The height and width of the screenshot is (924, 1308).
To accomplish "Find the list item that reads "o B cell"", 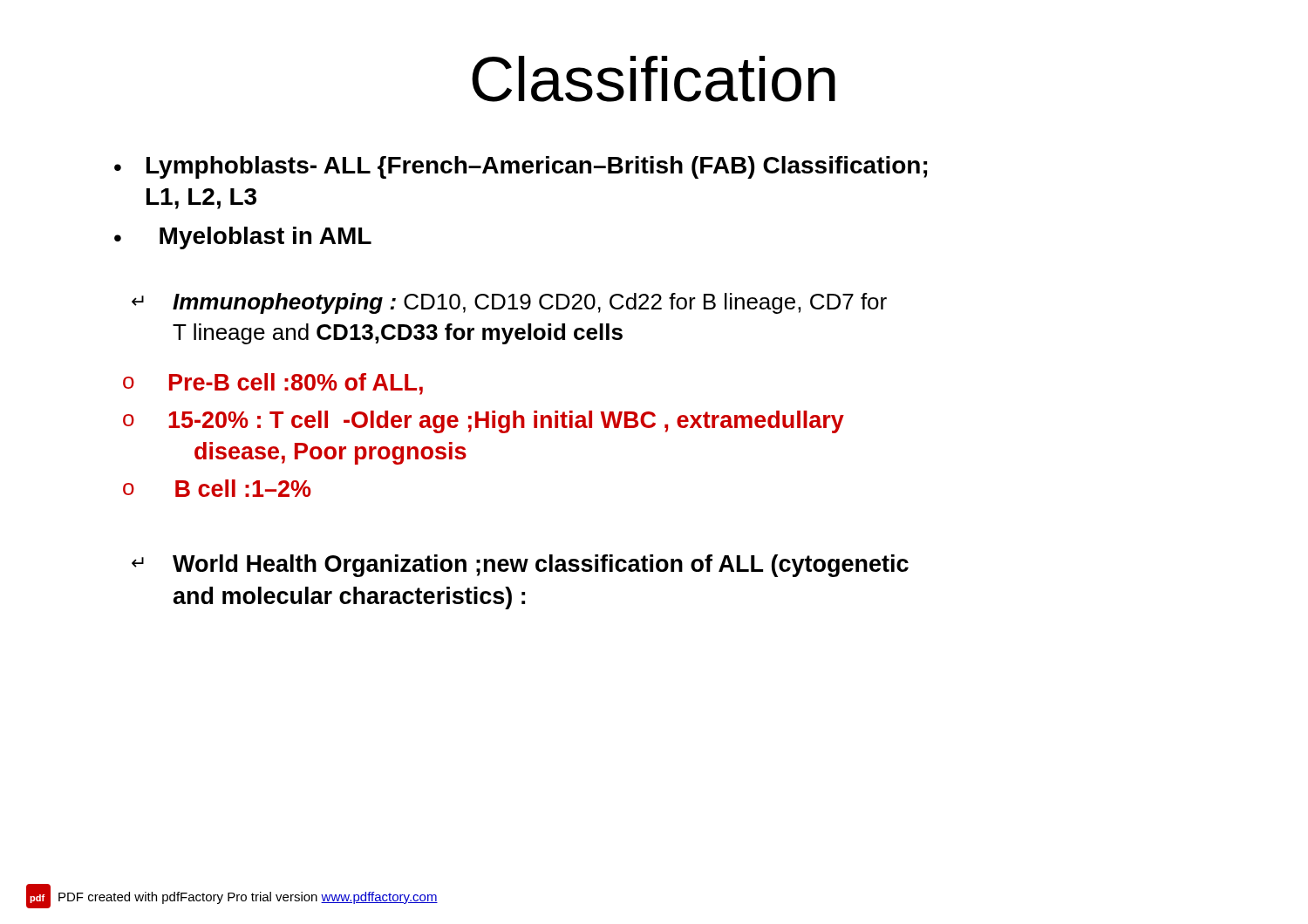I will [217, 489].
